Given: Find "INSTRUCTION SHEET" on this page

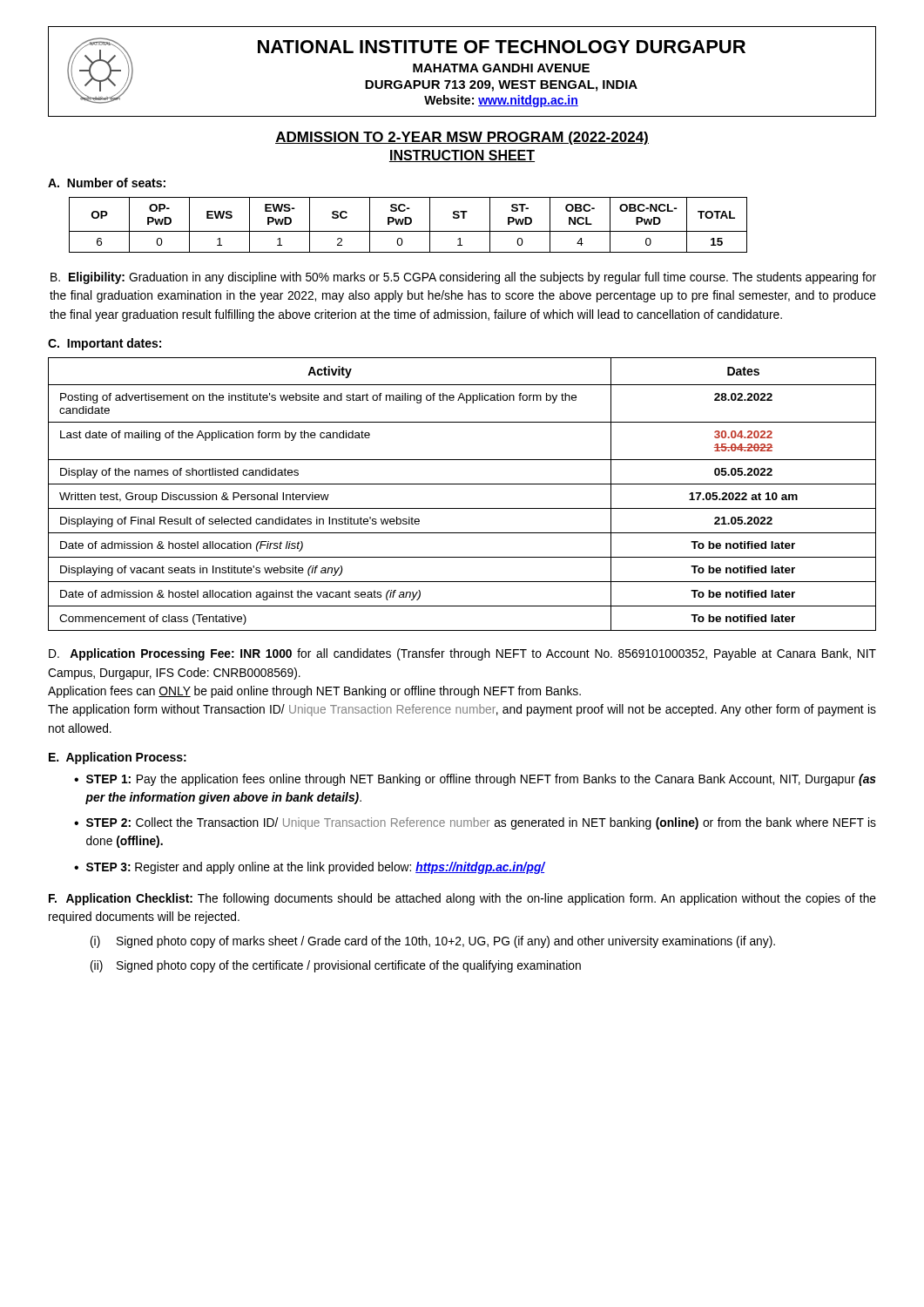Looking at the screenshot, I should pyautogui.click(x=462, y=156).
